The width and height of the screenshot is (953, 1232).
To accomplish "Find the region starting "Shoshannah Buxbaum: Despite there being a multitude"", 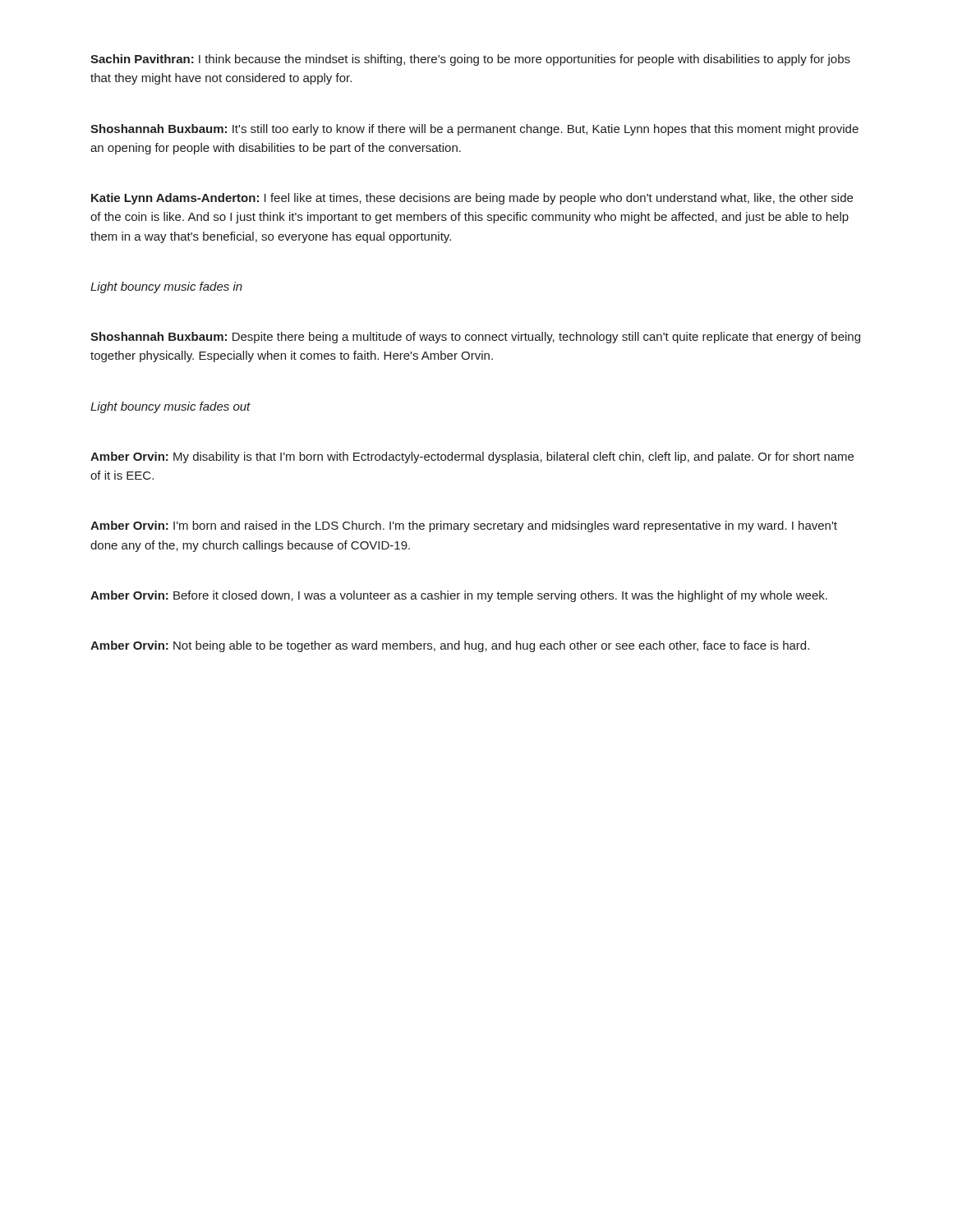I will (476, 346).
